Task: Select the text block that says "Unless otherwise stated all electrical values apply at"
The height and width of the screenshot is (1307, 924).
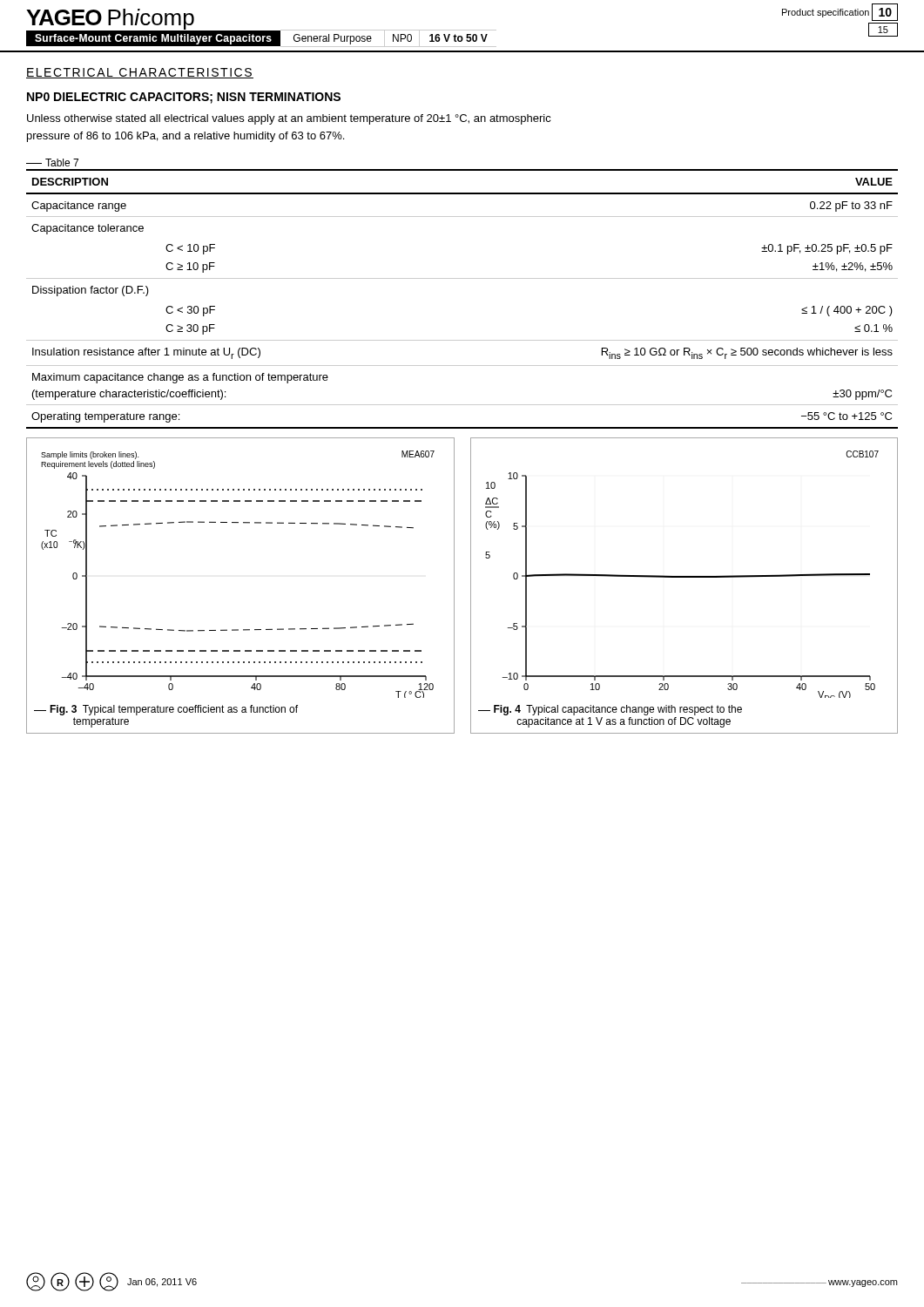Action: pos(289,127)
